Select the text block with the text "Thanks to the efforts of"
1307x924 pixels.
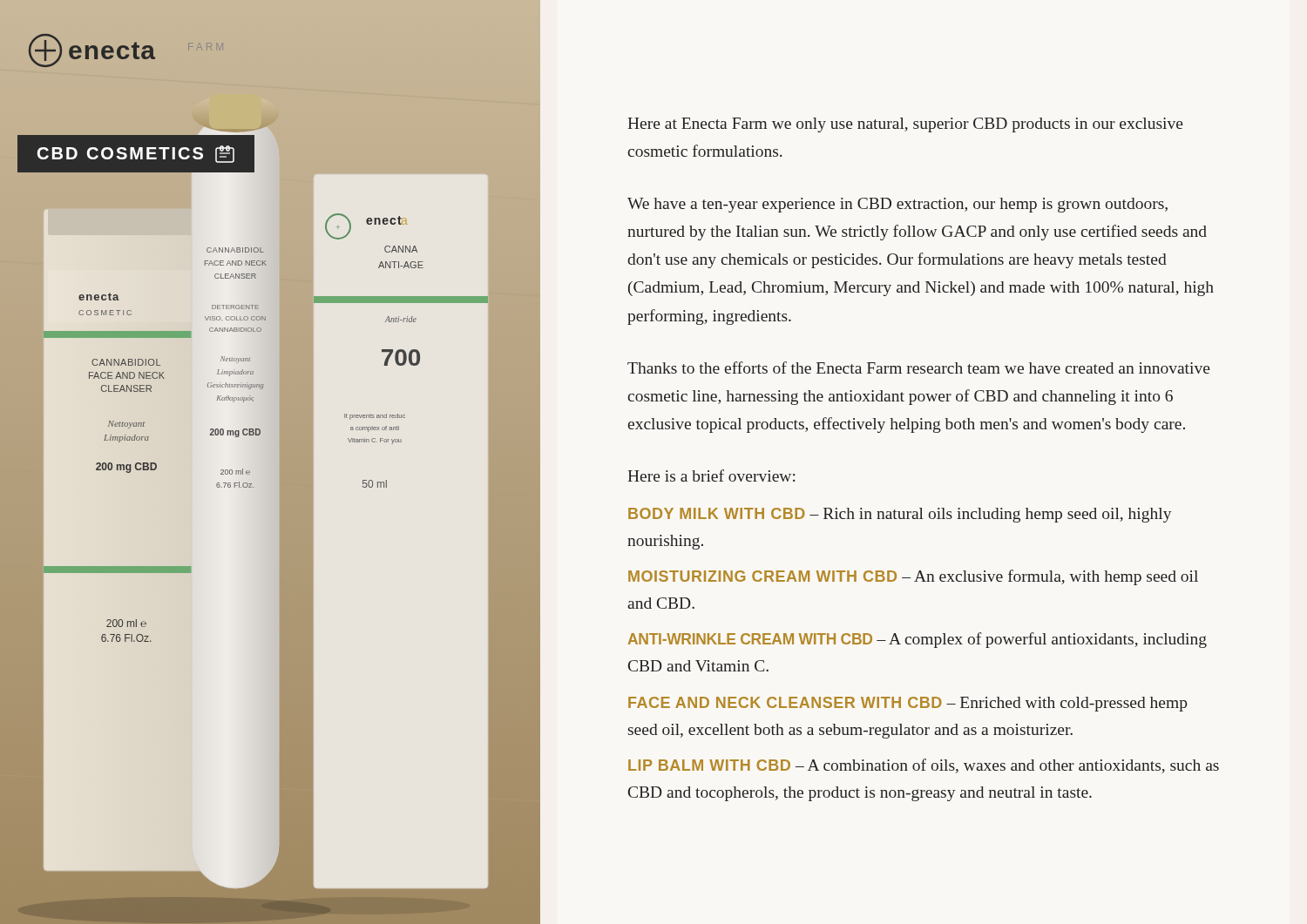(x=919, y=396)
